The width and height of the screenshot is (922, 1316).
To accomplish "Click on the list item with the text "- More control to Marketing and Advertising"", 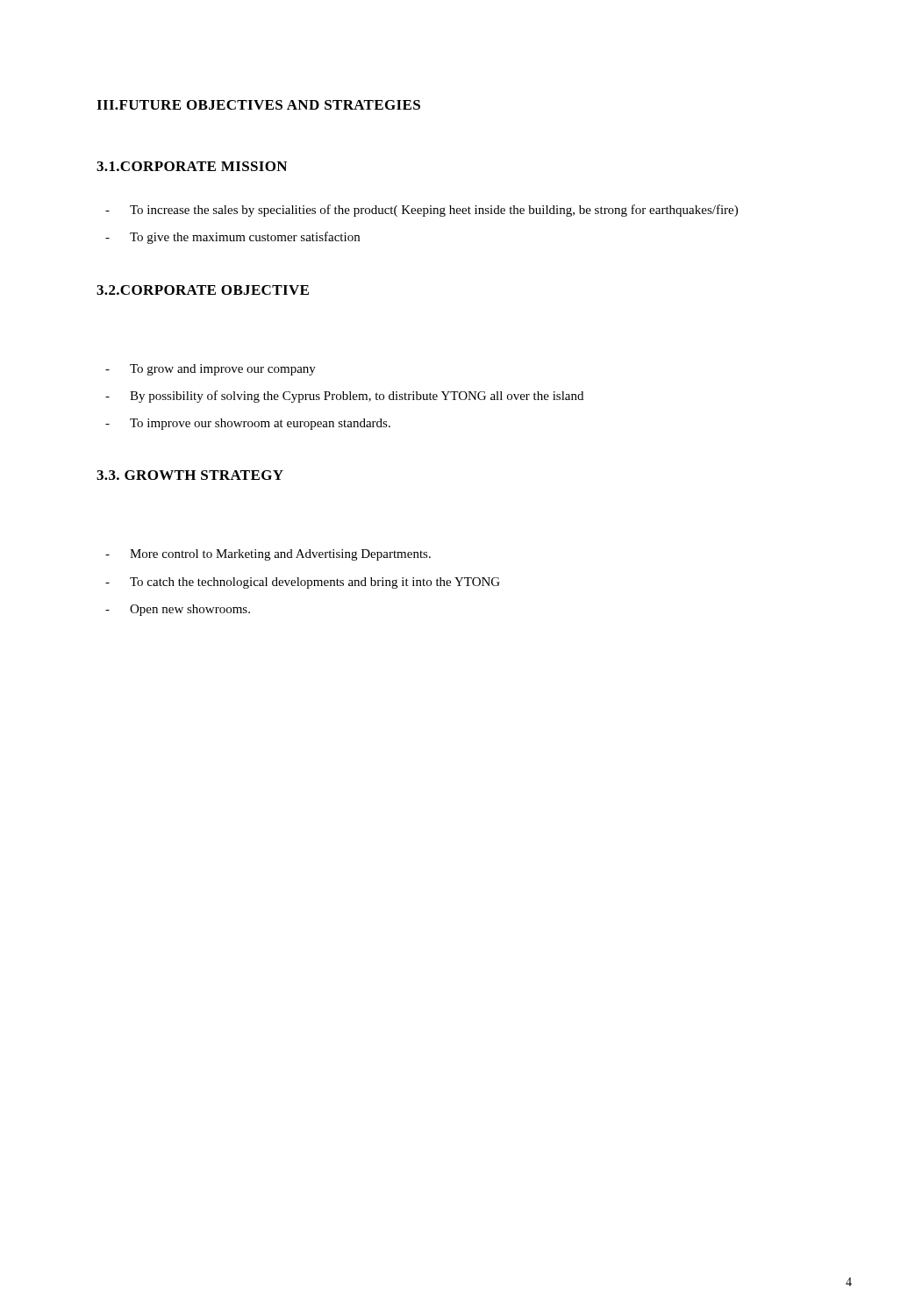I will (x=268, y=555).
